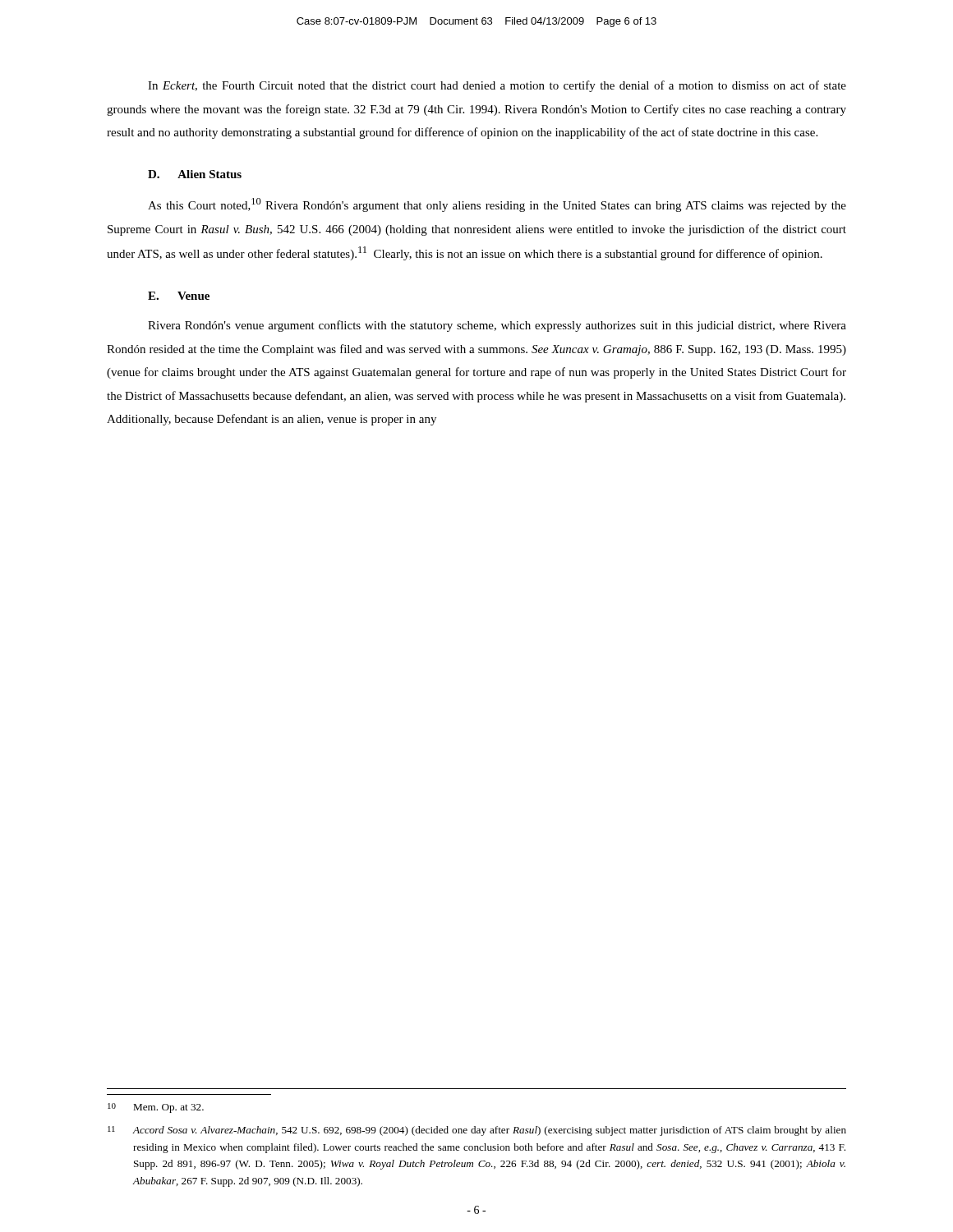Select the text block containing "Rivera Rondón's venue argument conflicts with"

pos(476,372)
